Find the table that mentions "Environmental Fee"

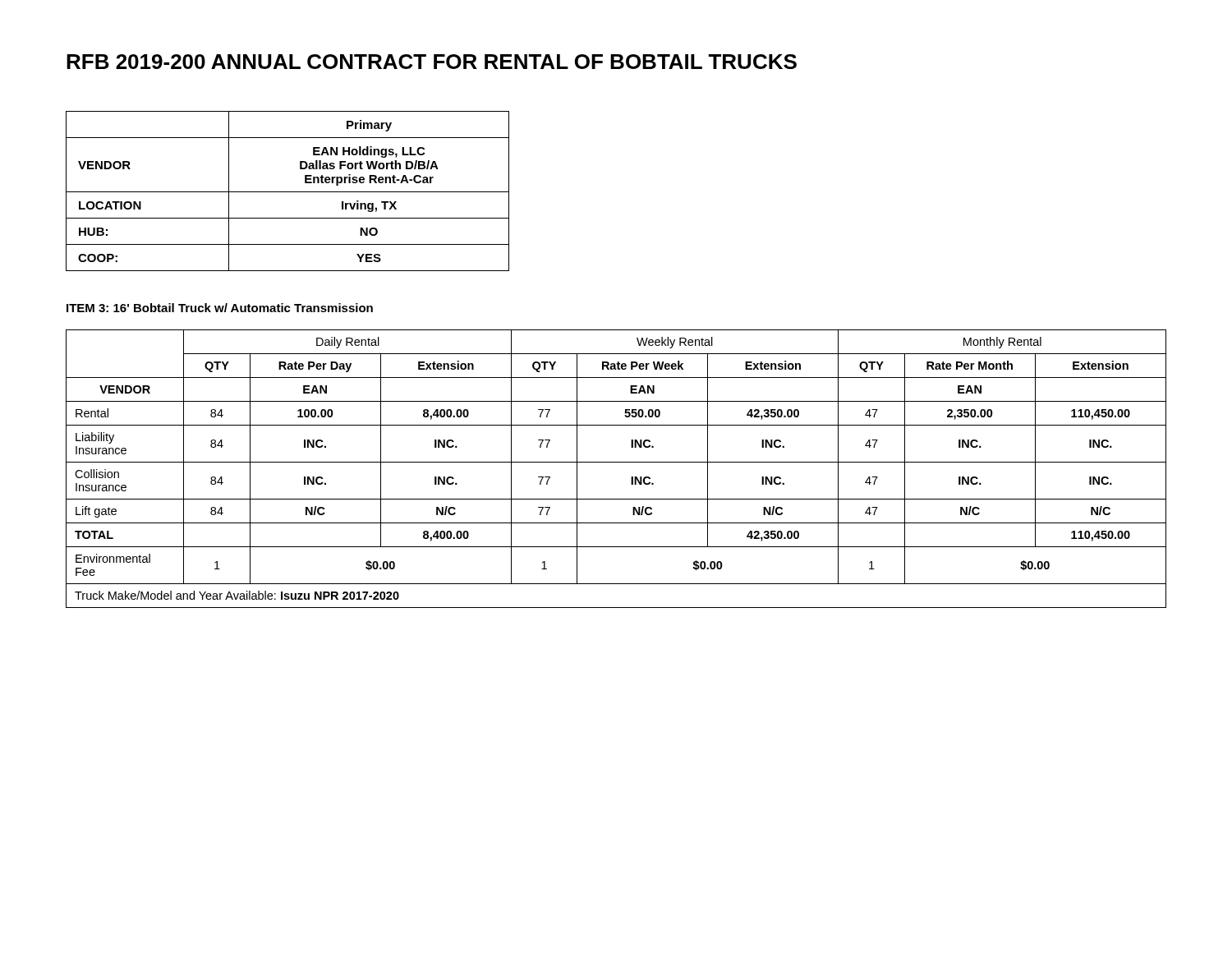point(616,469)
